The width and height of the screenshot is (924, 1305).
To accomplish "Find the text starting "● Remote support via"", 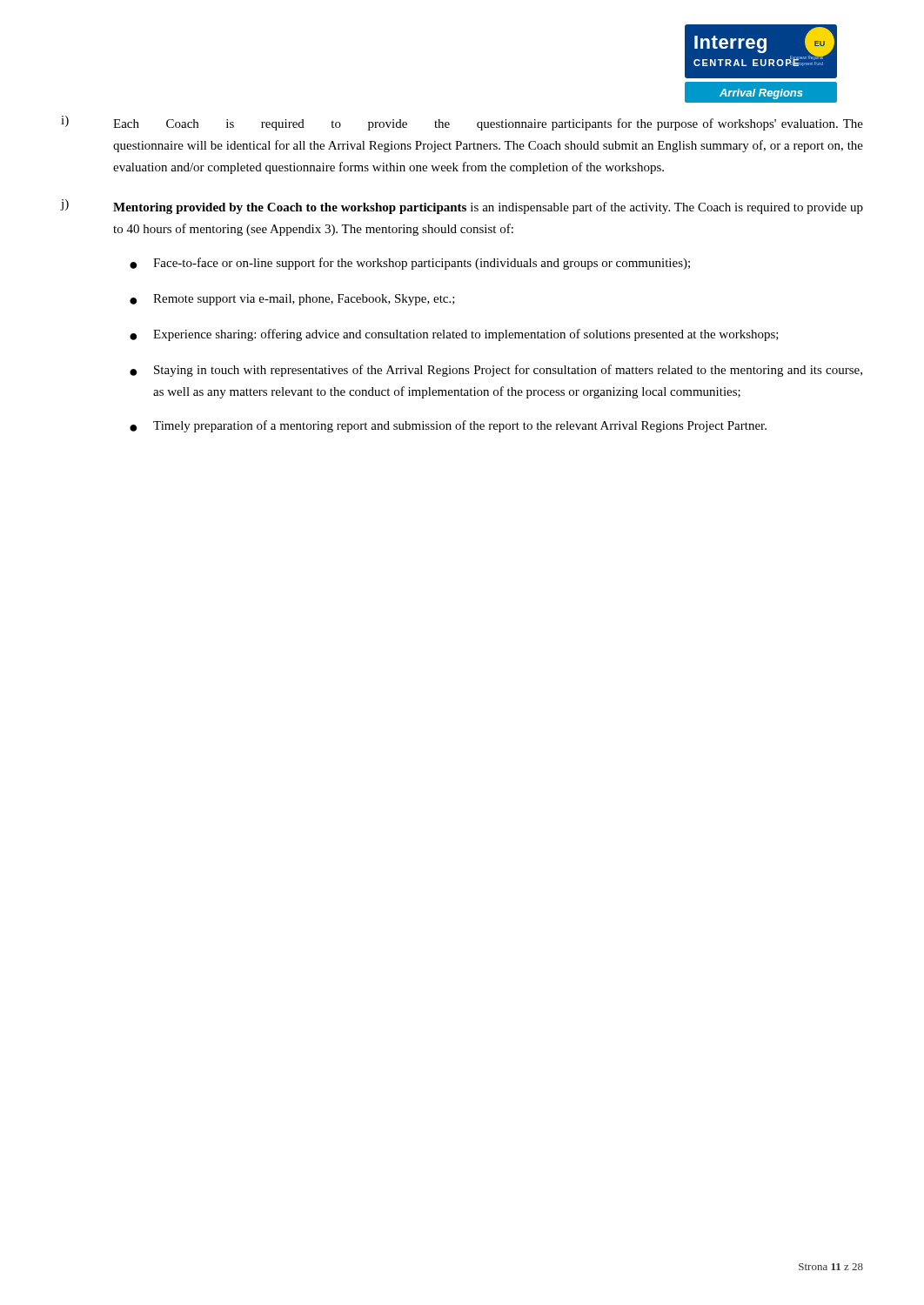I will click(x=292, y=300).
